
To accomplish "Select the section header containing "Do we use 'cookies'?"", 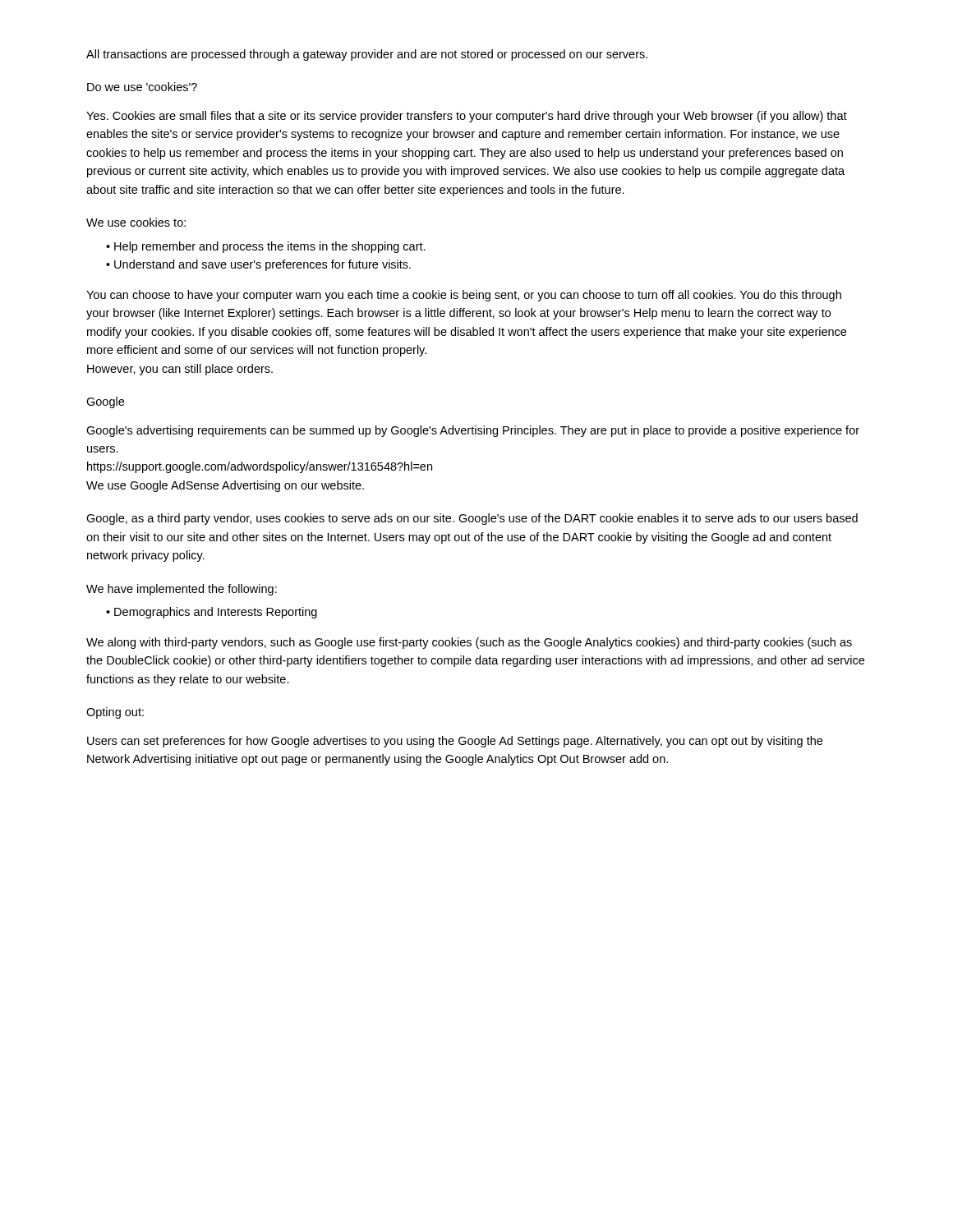I will [x=142, y=87].
